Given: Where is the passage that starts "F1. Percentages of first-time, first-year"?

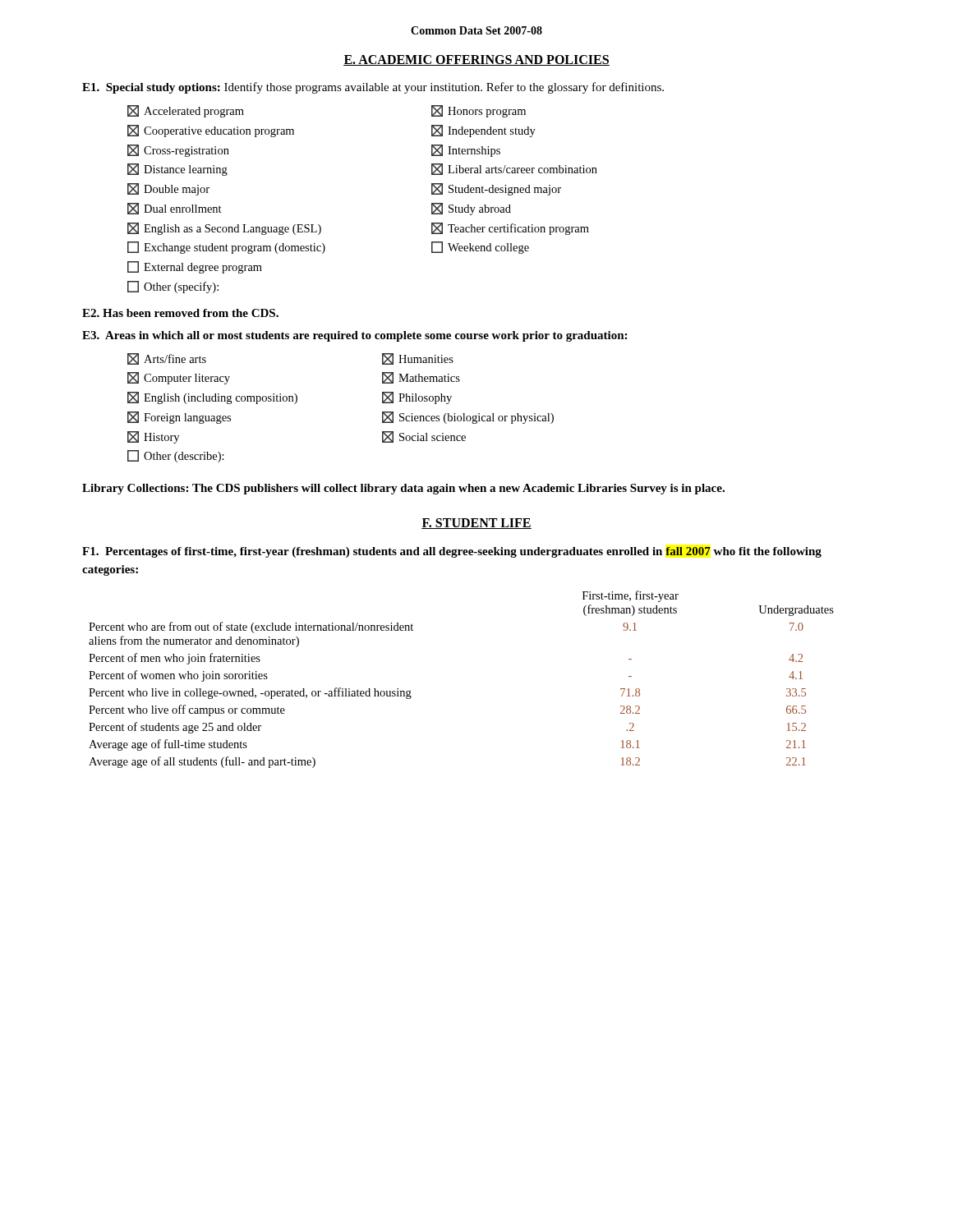Looking at the screenshot, I should [452, 560].
